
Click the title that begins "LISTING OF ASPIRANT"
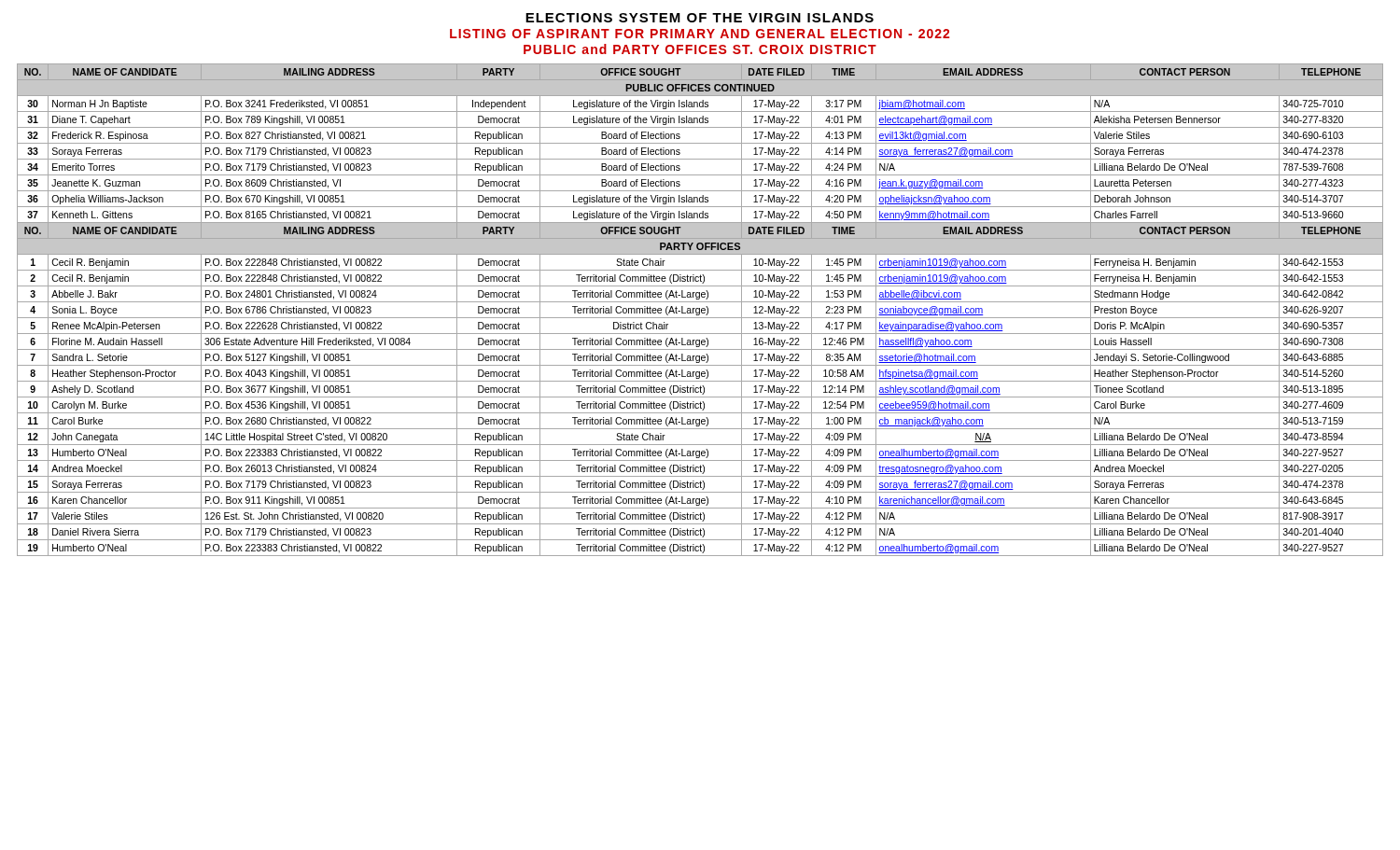pos(700,34)
